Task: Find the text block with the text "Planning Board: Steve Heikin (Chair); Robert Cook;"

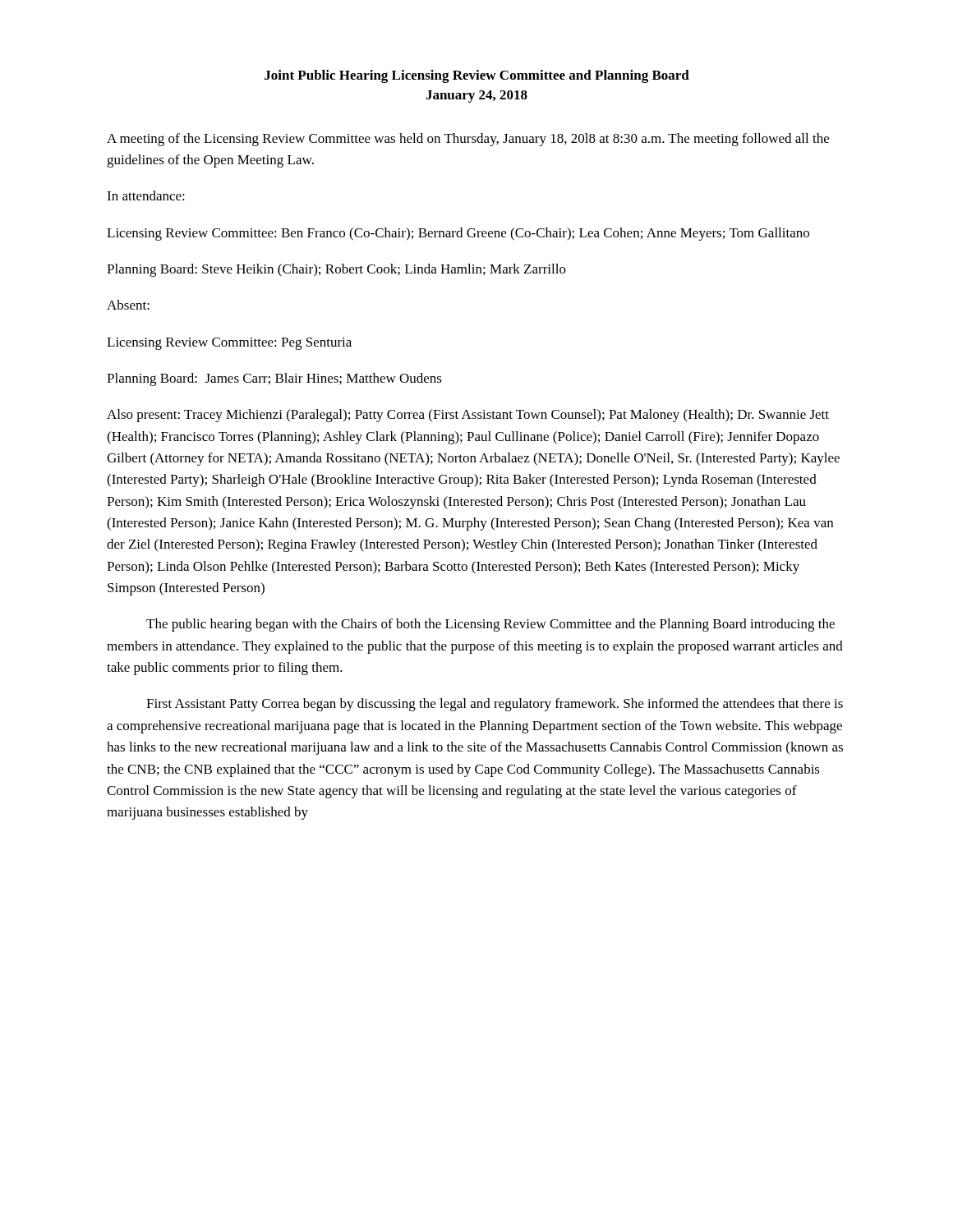Action: 336,269
